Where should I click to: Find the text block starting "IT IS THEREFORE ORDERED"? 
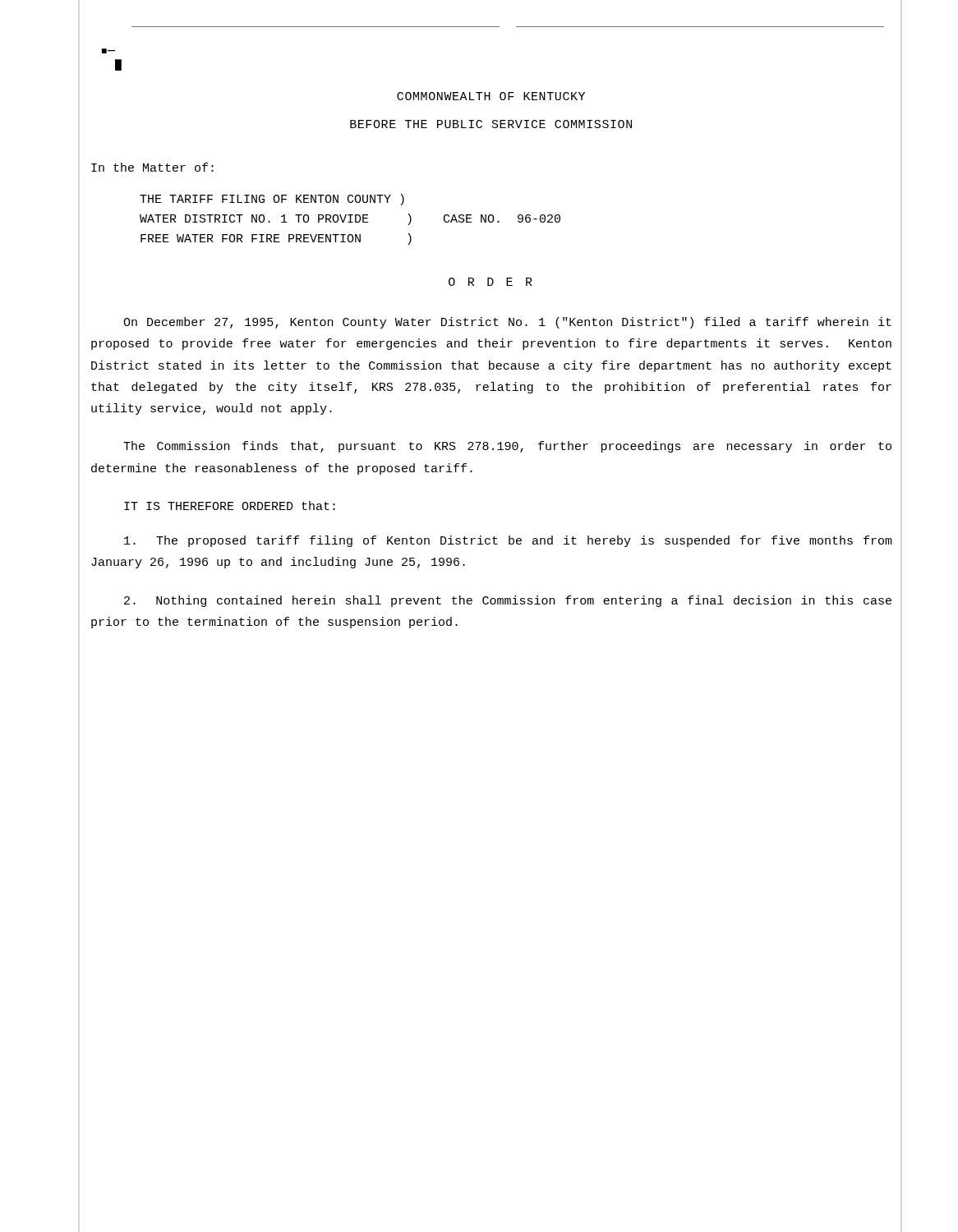(x=230, y=507)
